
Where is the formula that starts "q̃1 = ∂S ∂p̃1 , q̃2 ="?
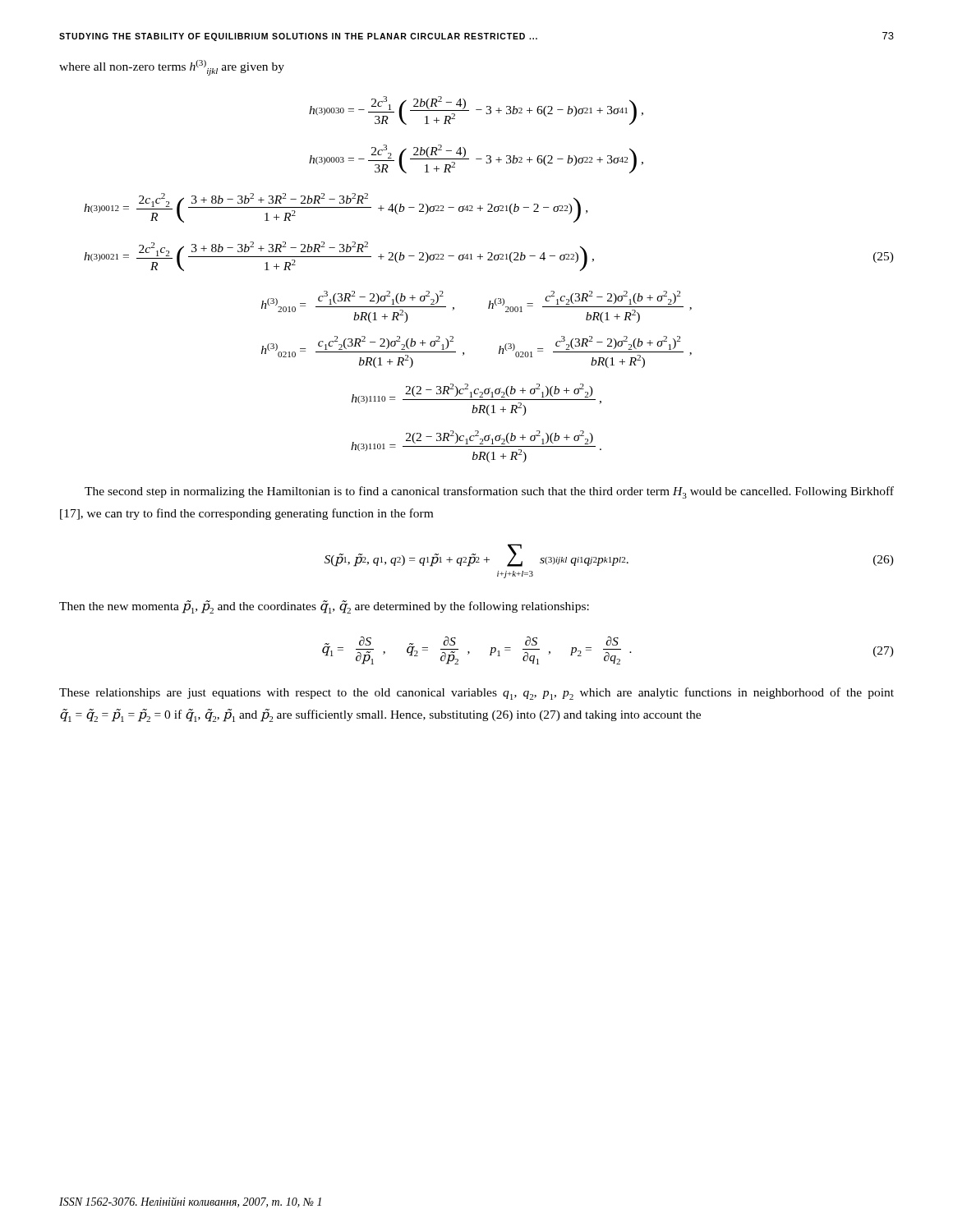point(476,650)
